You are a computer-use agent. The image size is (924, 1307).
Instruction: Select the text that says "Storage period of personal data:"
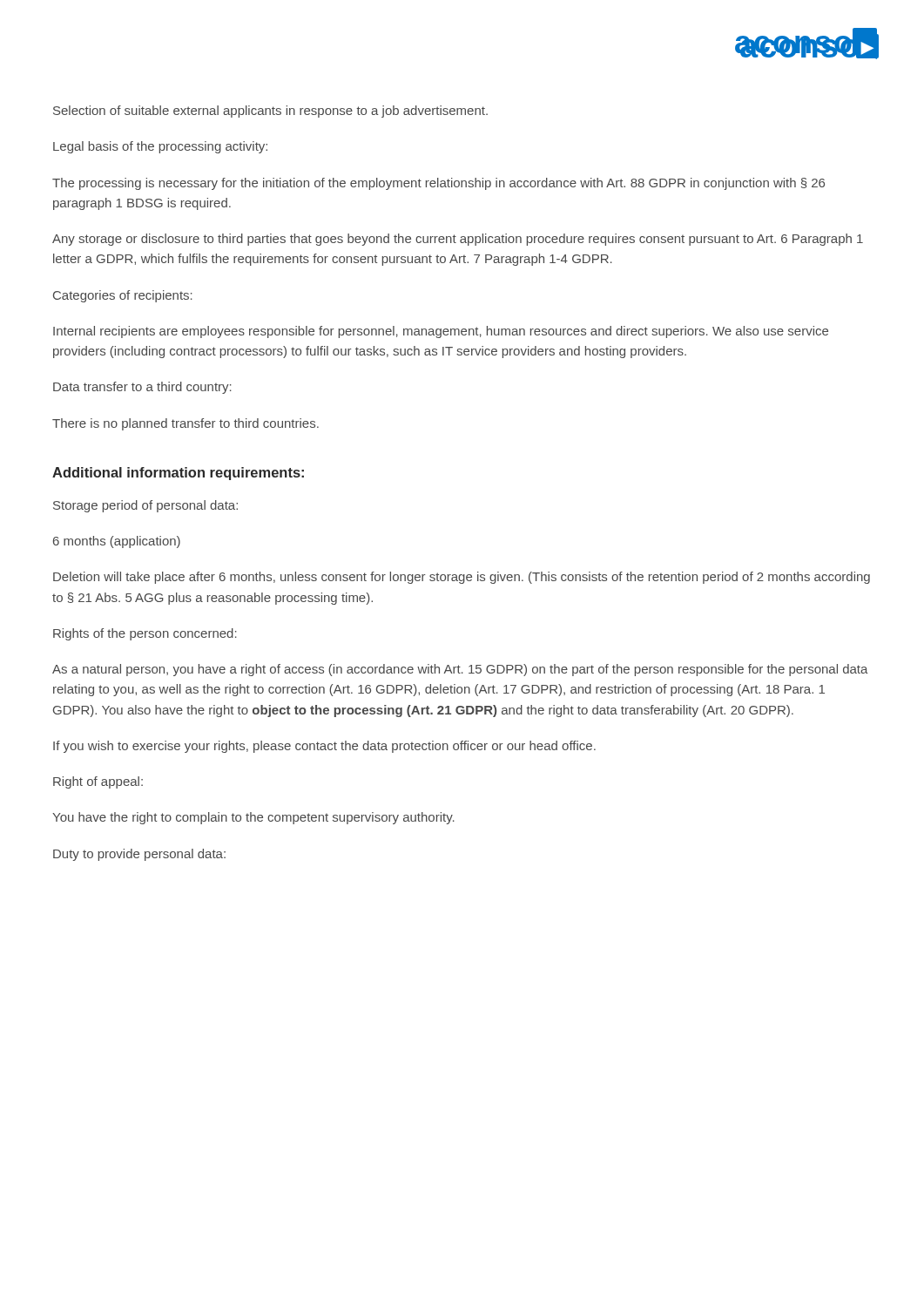[146, 505]
